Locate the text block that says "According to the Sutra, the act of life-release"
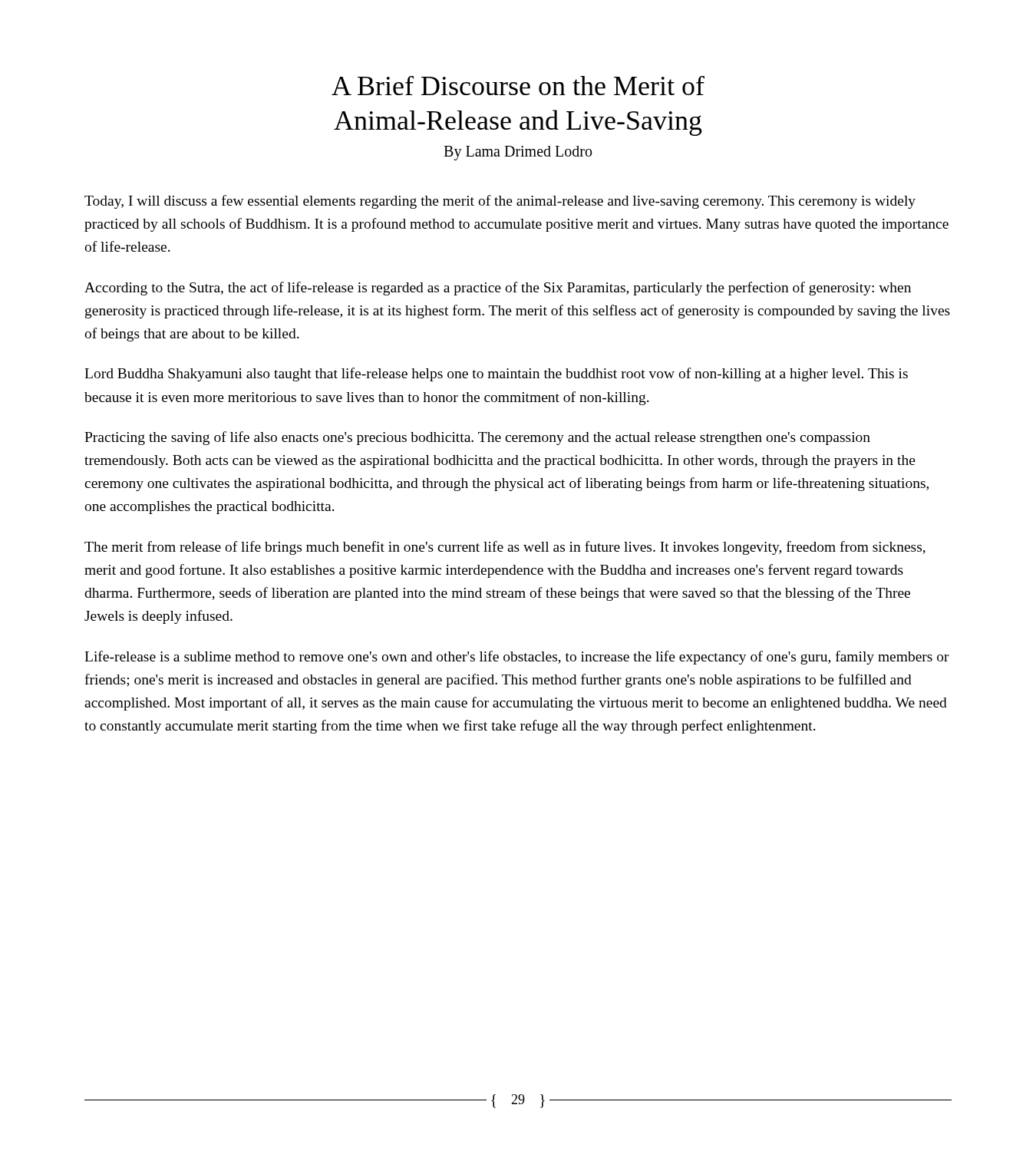The width and height of the screenshot is (1036, 1151). [517, 310]
